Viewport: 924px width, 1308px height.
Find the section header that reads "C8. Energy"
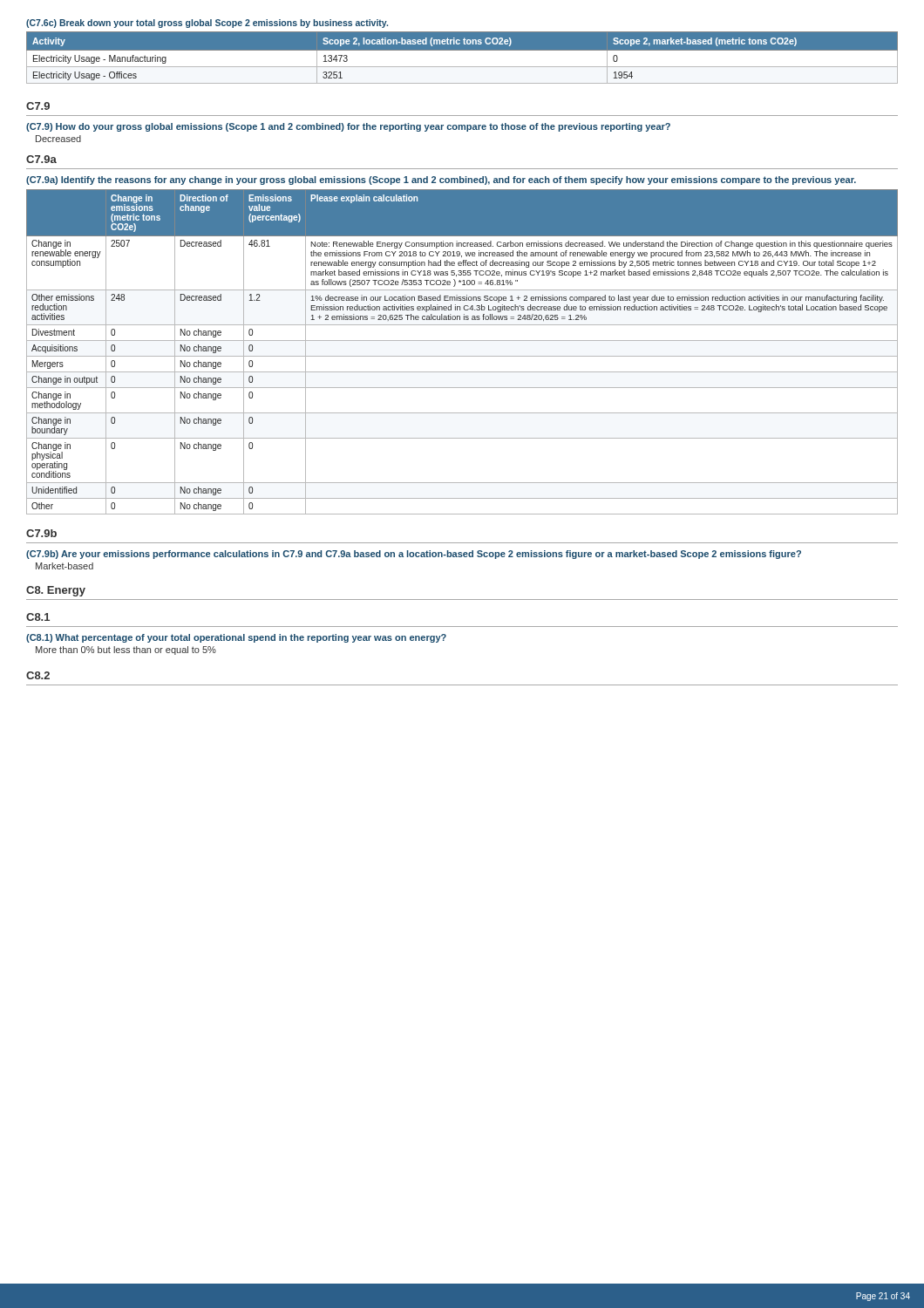click(x=56, y=590)
